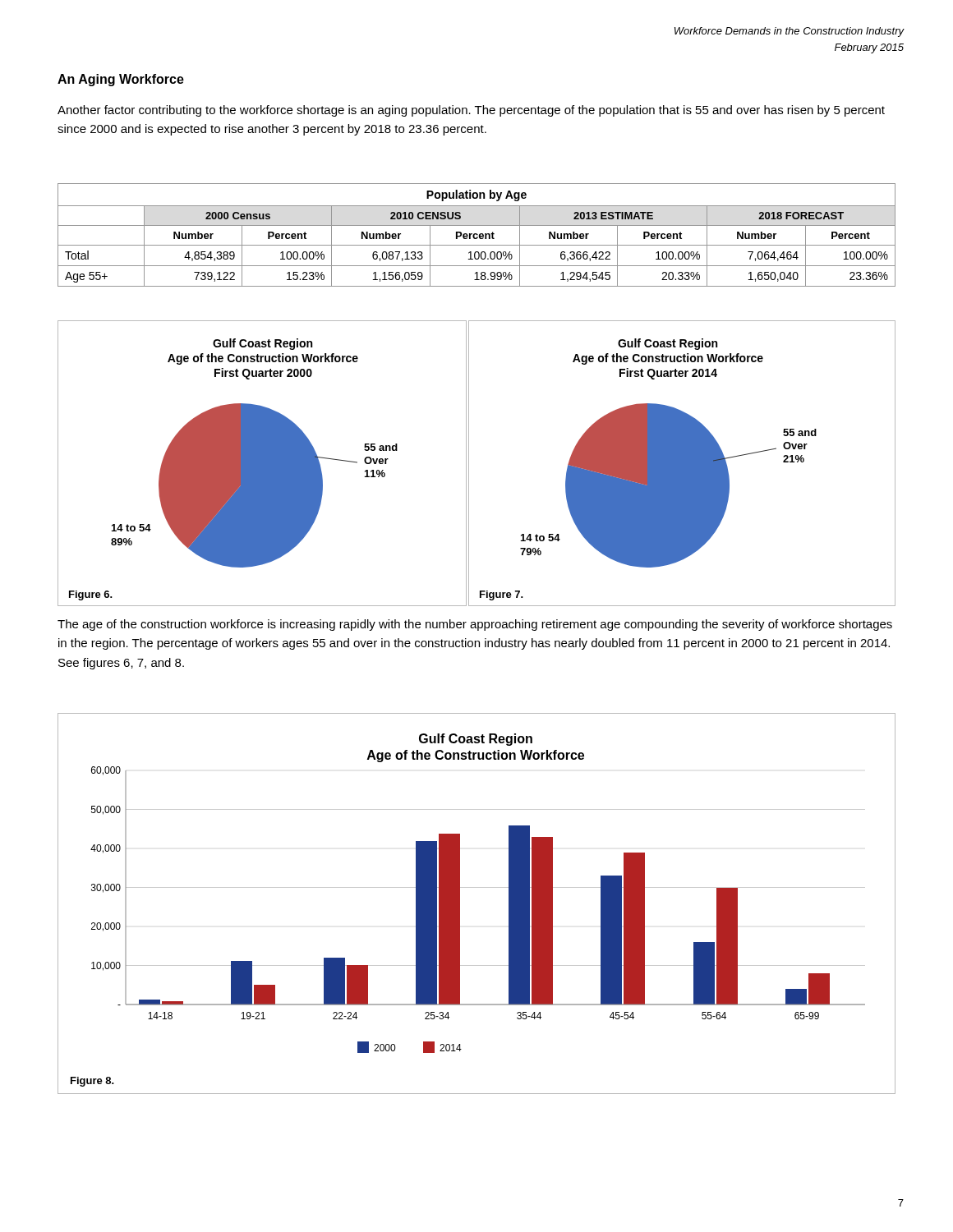
Task: Point to the region starting "Another factor contributing to the workforce shortage"
Action: 471,119
